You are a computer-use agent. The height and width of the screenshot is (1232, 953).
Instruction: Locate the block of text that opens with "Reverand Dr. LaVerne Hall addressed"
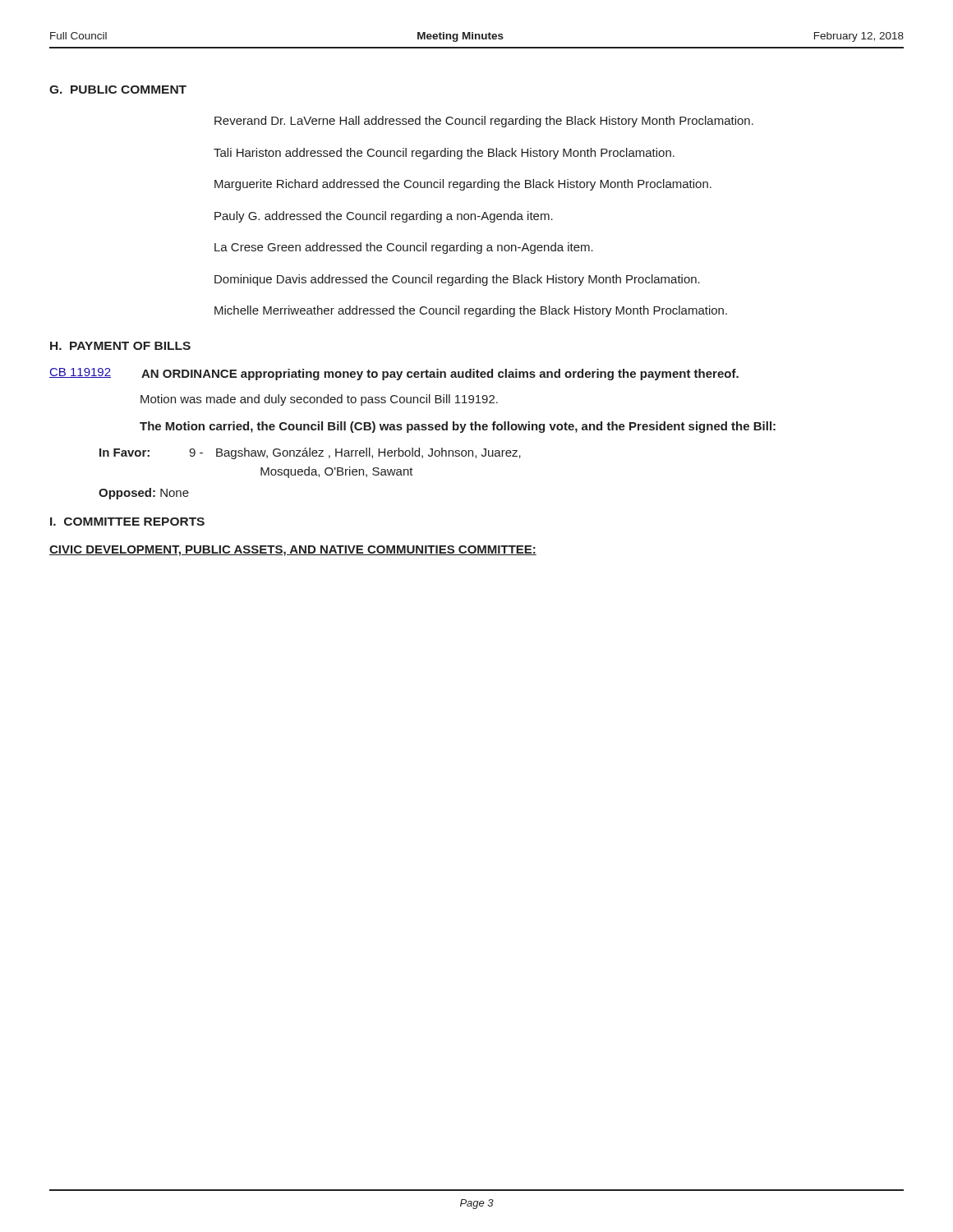pos(484,120)
